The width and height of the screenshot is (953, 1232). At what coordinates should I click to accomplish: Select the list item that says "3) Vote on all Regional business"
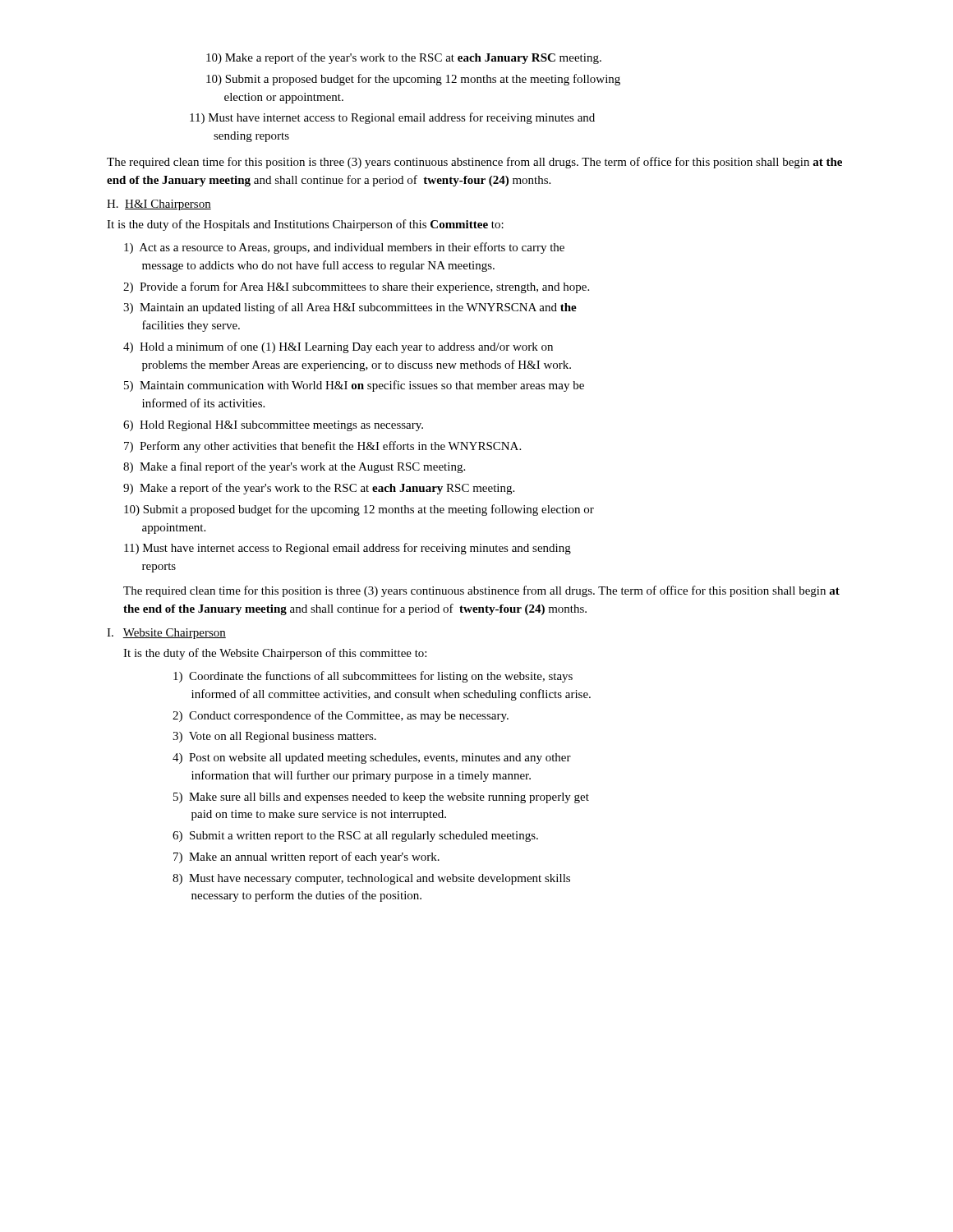[x=275, y=736]
